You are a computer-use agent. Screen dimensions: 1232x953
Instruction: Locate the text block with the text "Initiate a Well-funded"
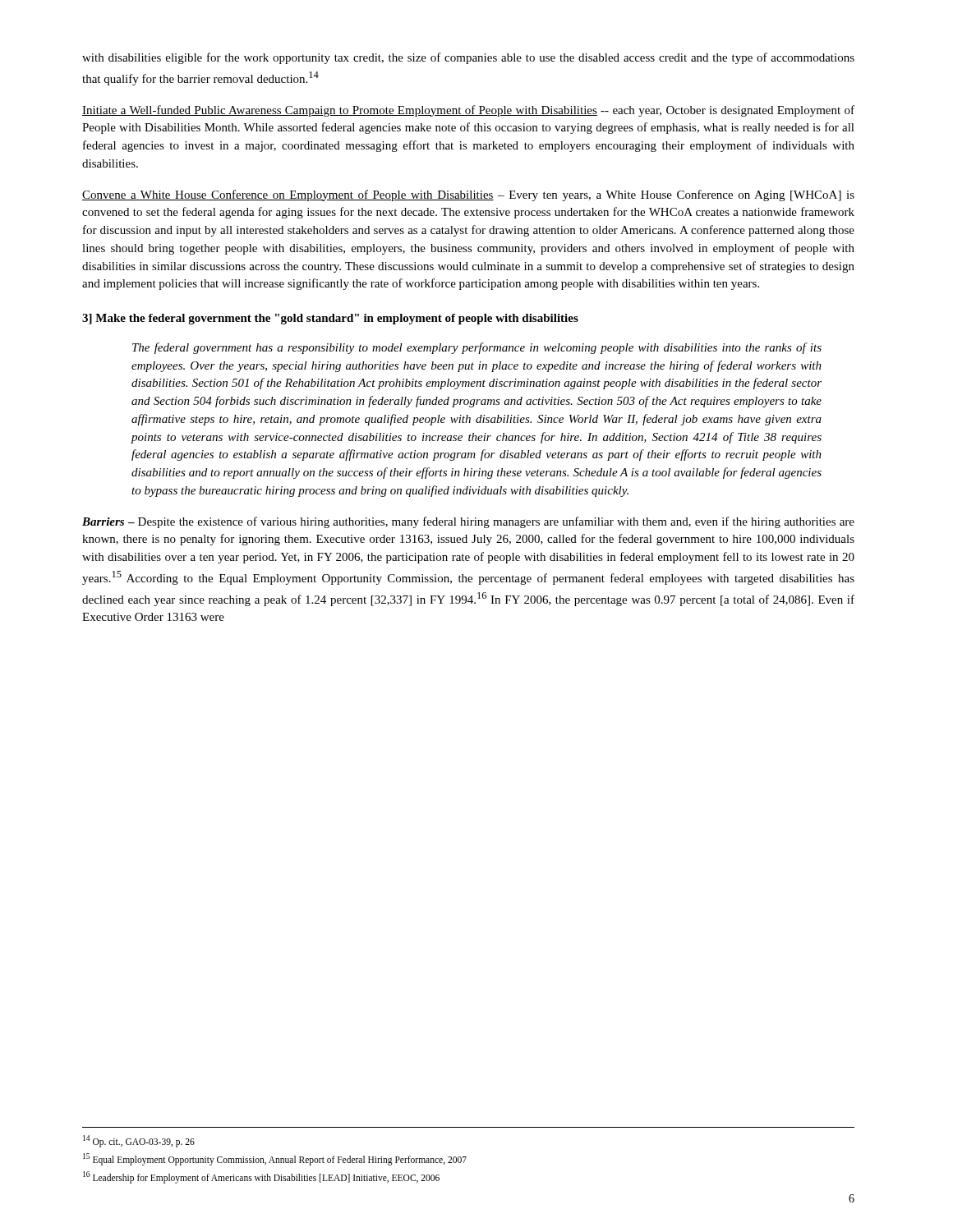tap(468, 136)
